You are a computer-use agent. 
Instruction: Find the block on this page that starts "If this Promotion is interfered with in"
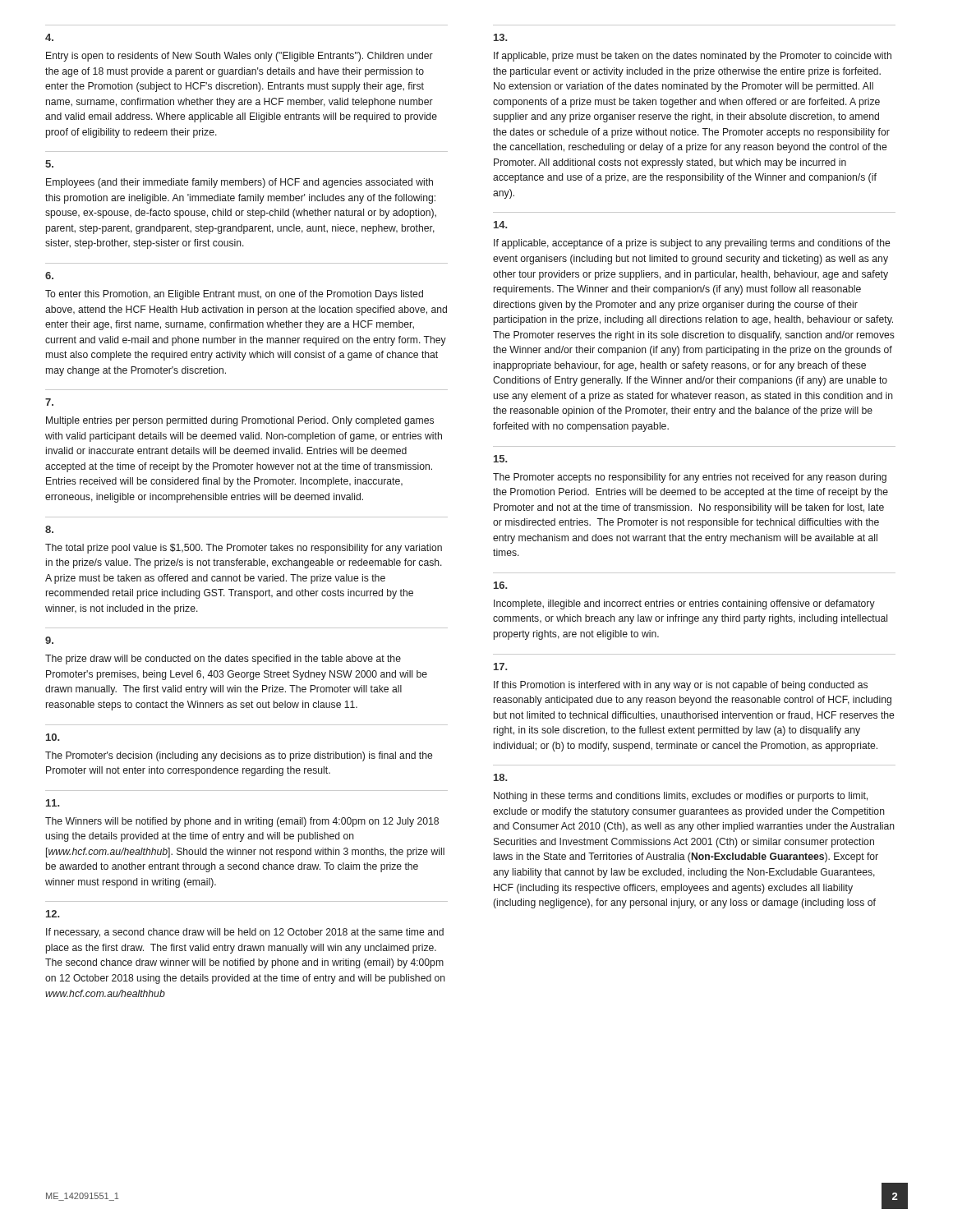[x=694, y=715]
